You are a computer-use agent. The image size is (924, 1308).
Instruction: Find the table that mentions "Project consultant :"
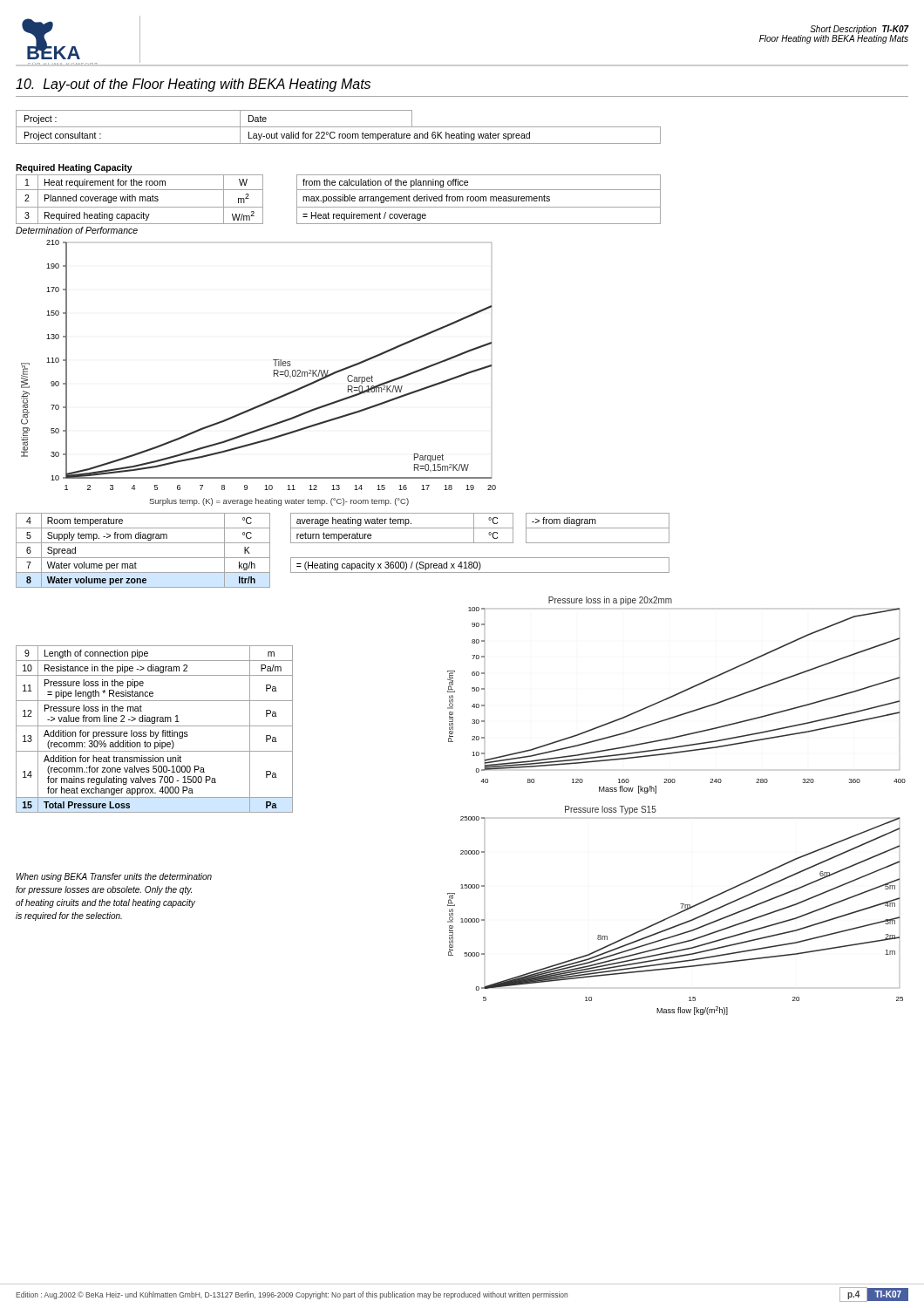[338, 127]
